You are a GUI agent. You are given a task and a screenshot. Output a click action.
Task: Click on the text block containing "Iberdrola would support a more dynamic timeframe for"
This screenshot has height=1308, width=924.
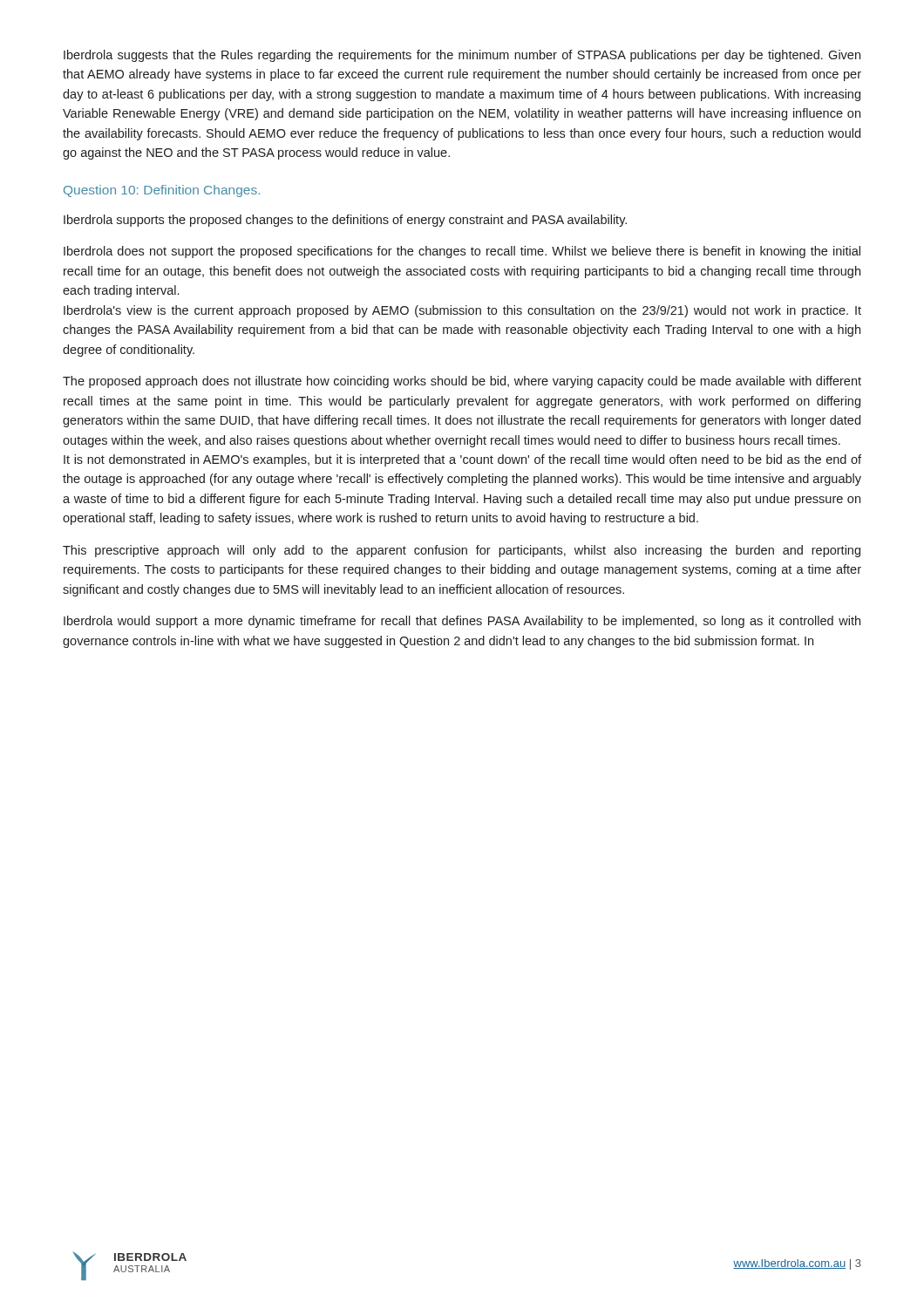click(462, 631)
